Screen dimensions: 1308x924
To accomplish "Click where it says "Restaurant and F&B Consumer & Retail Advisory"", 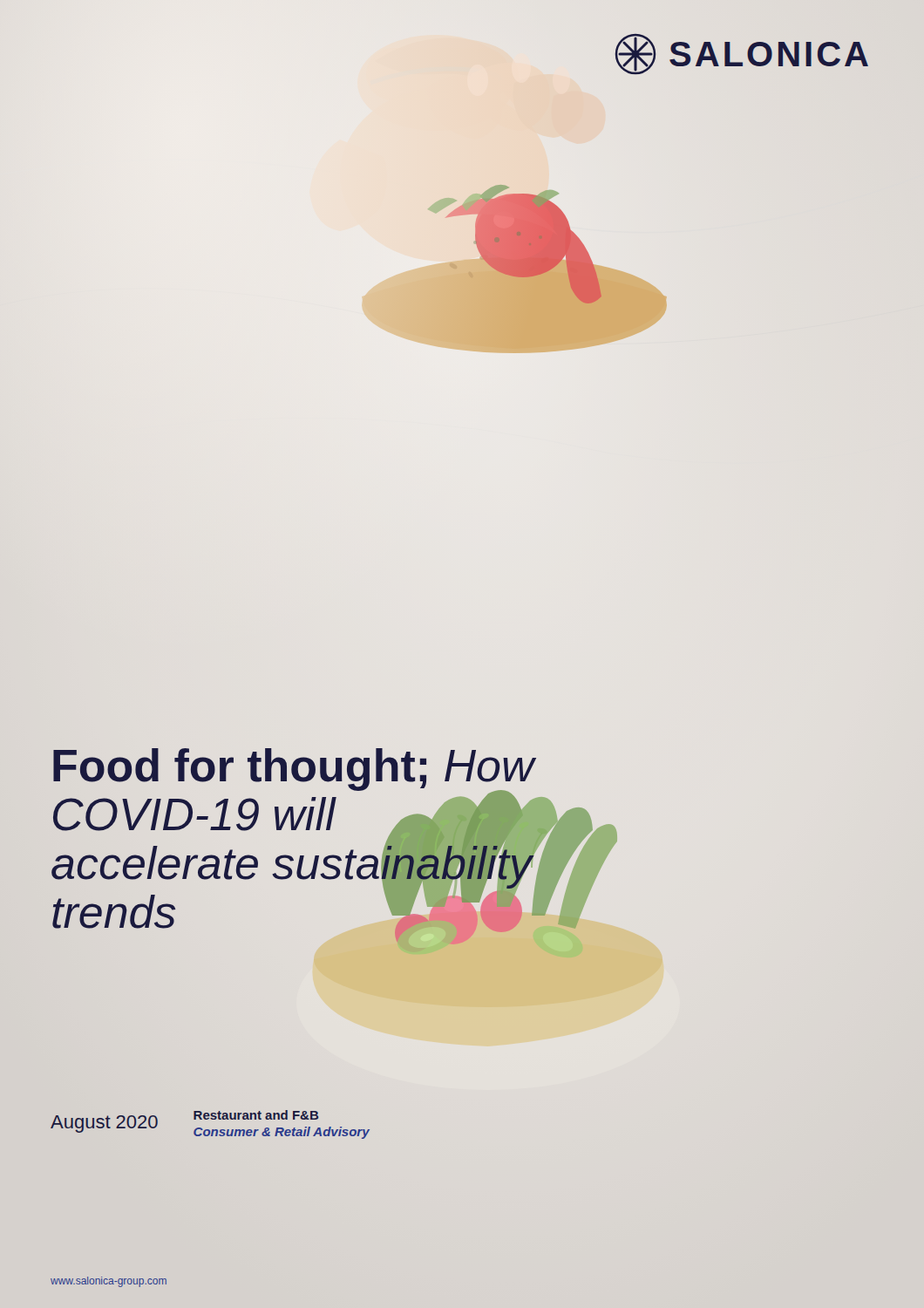I will [x=281, y=1123].
